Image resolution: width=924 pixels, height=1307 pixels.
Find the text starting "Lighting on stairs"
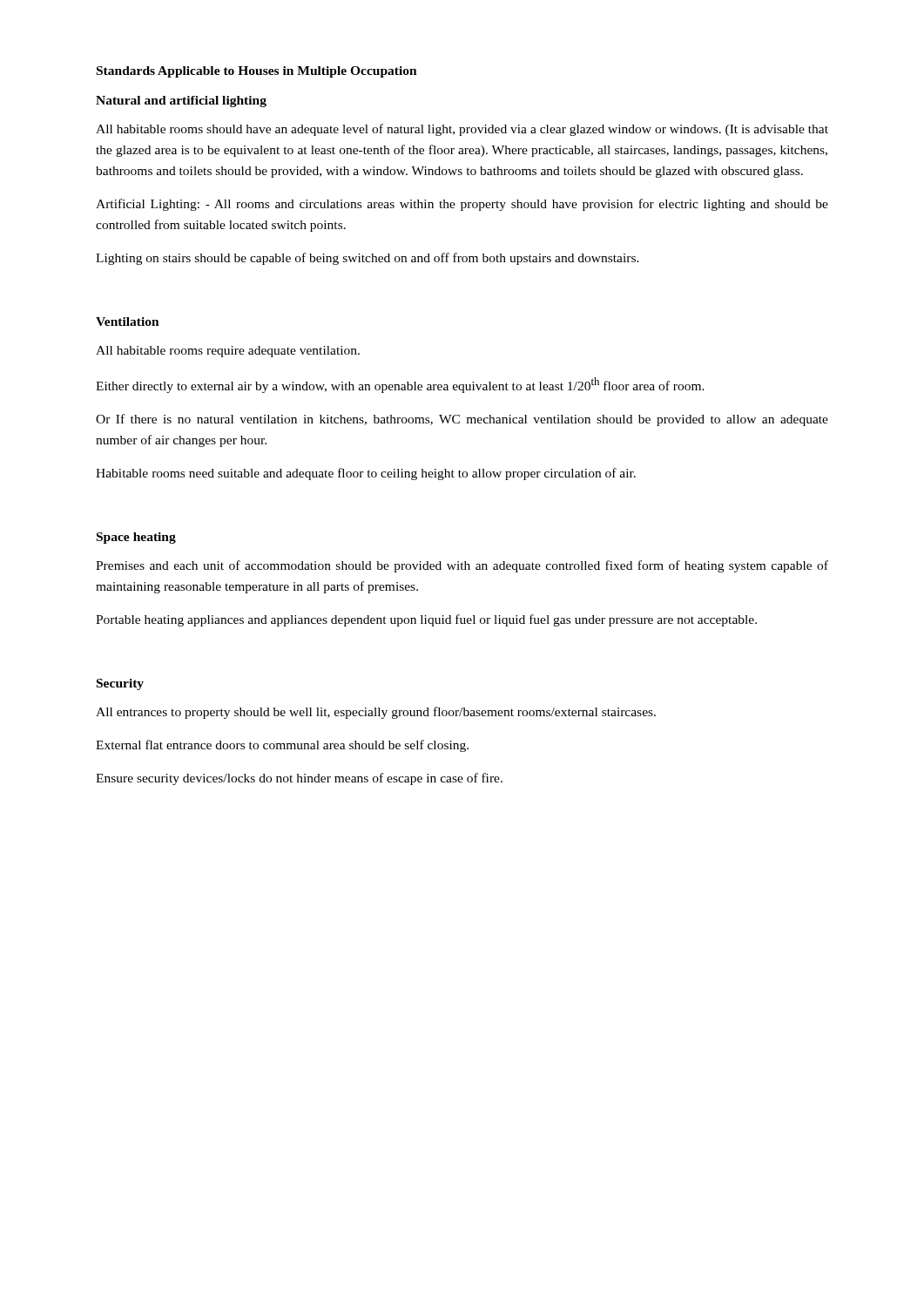pyautogui.click(x=368, y=258)
